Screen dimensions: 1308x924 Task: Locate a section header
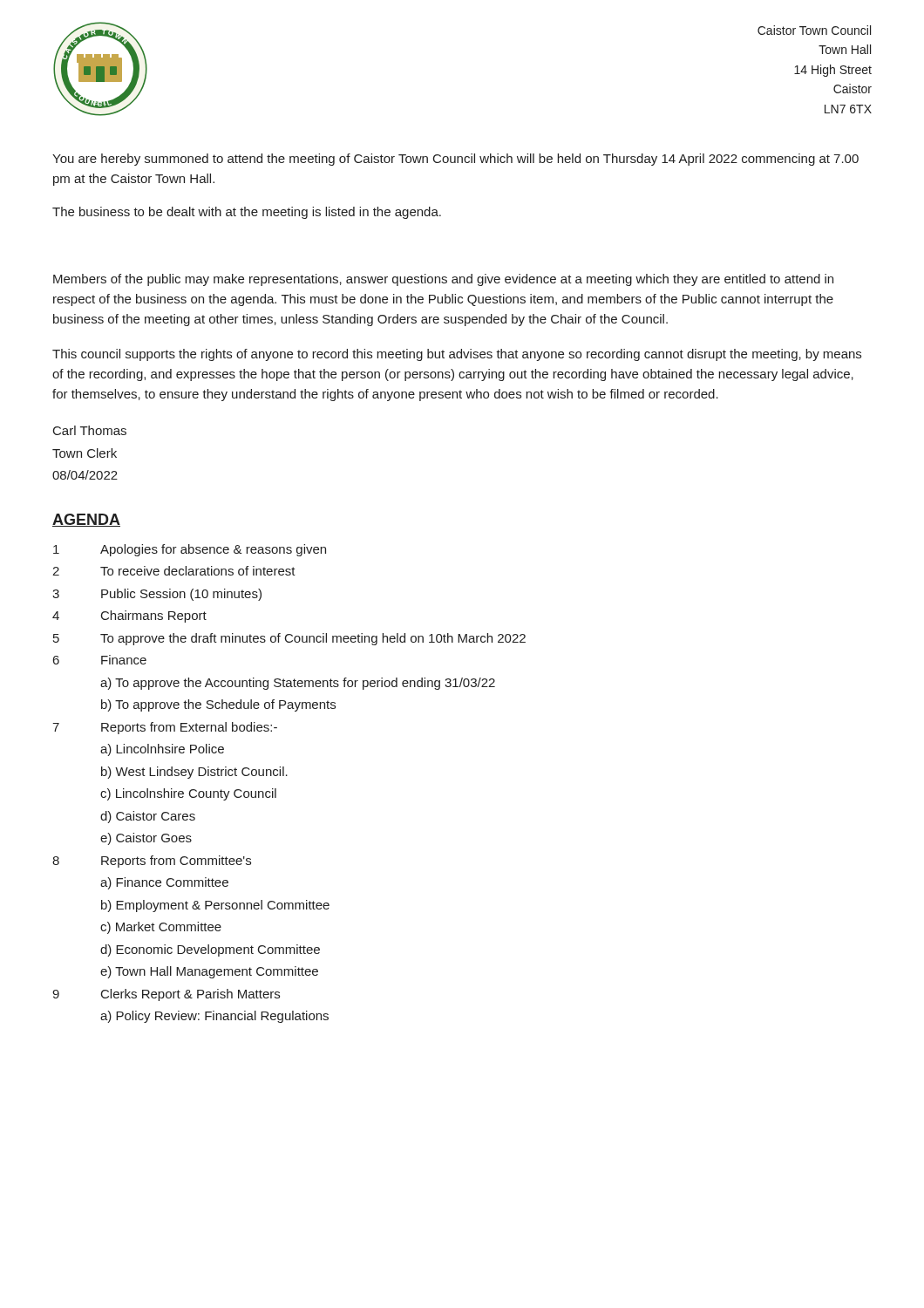(86, 519)
